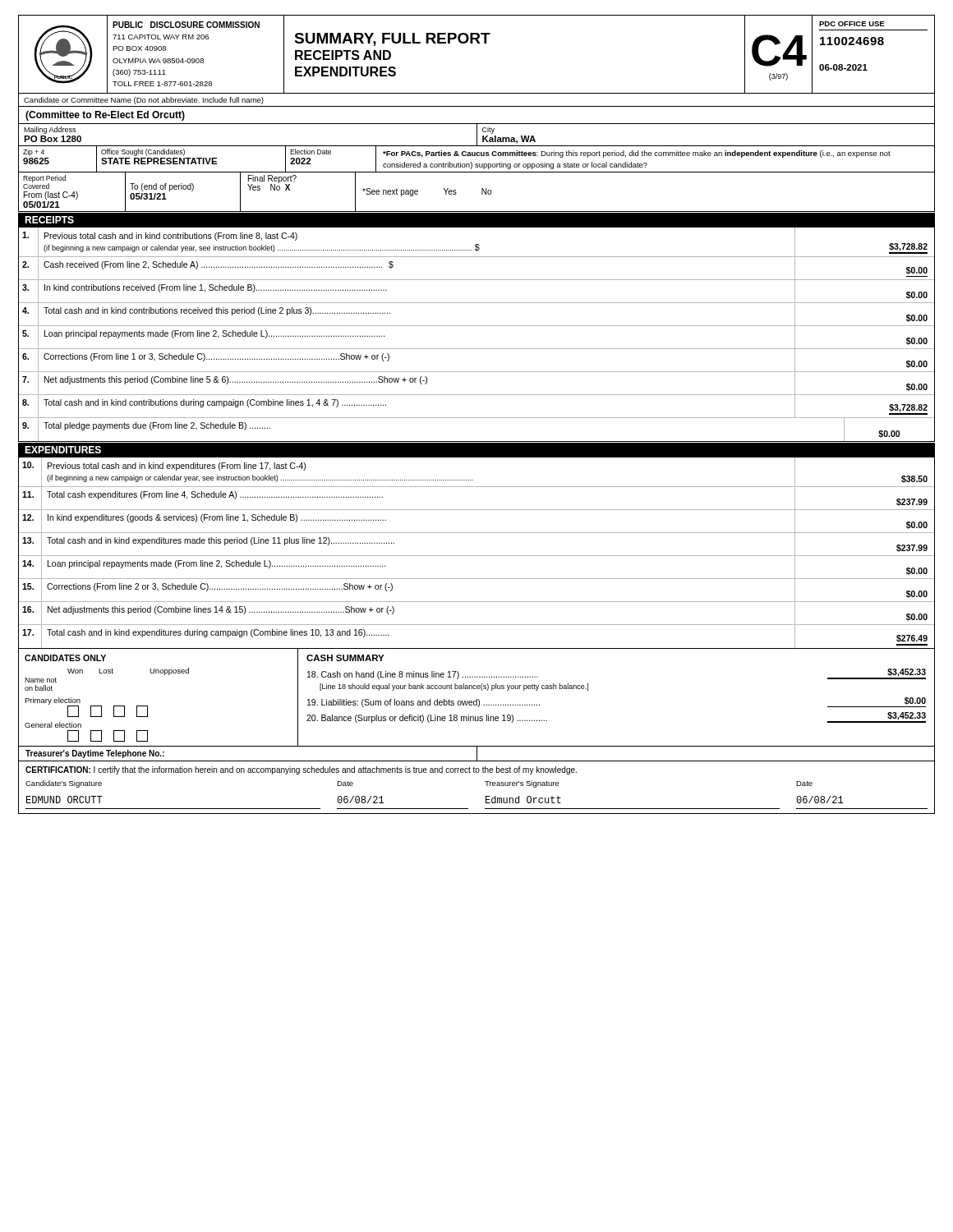This screenshot has height=1232, width=953.
Task: Point to the block beginning "2. Cash received (From"
Action: point(476,268)
